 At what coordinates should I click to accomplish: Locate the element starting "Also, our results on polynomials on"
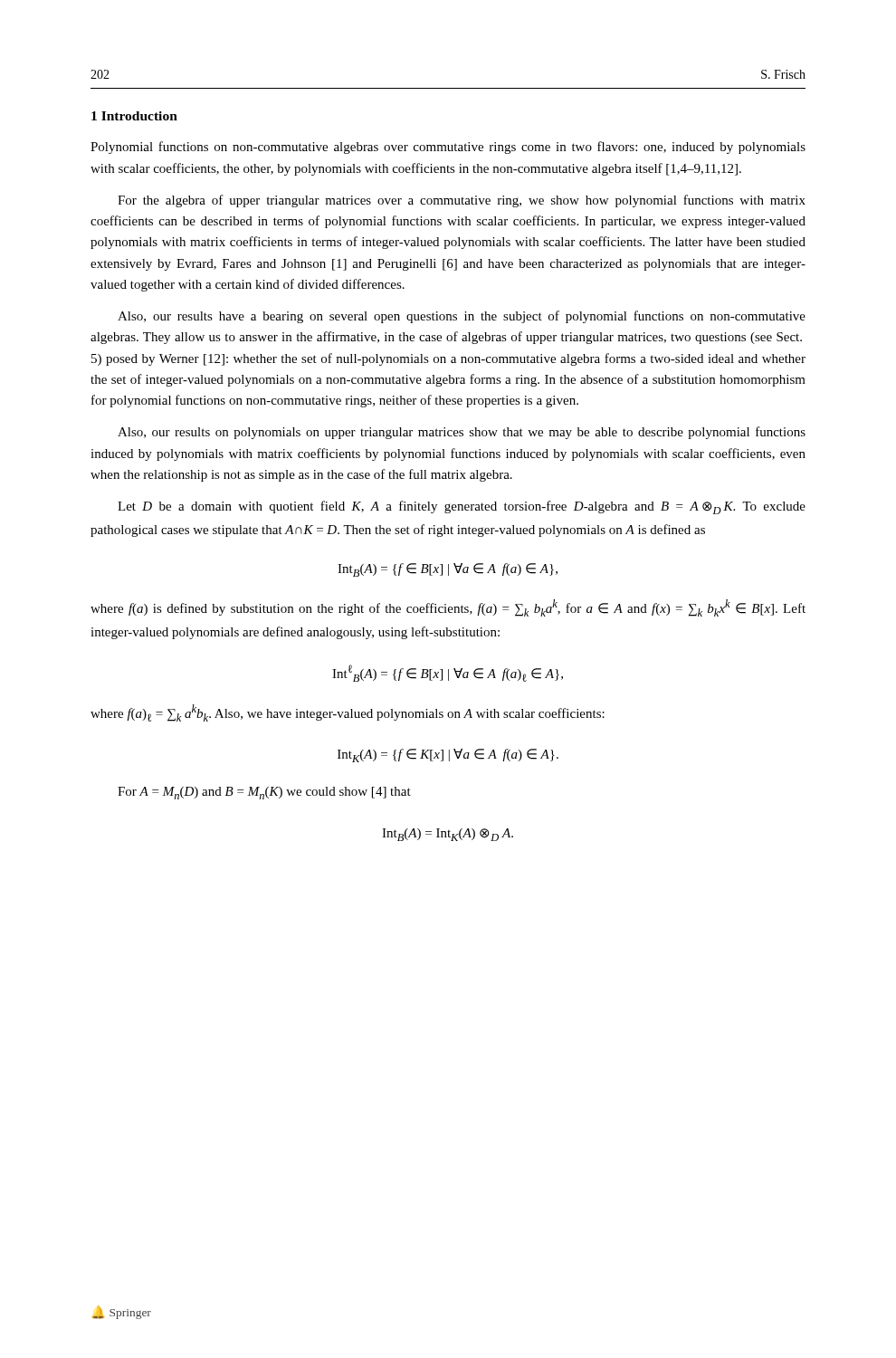448,453
